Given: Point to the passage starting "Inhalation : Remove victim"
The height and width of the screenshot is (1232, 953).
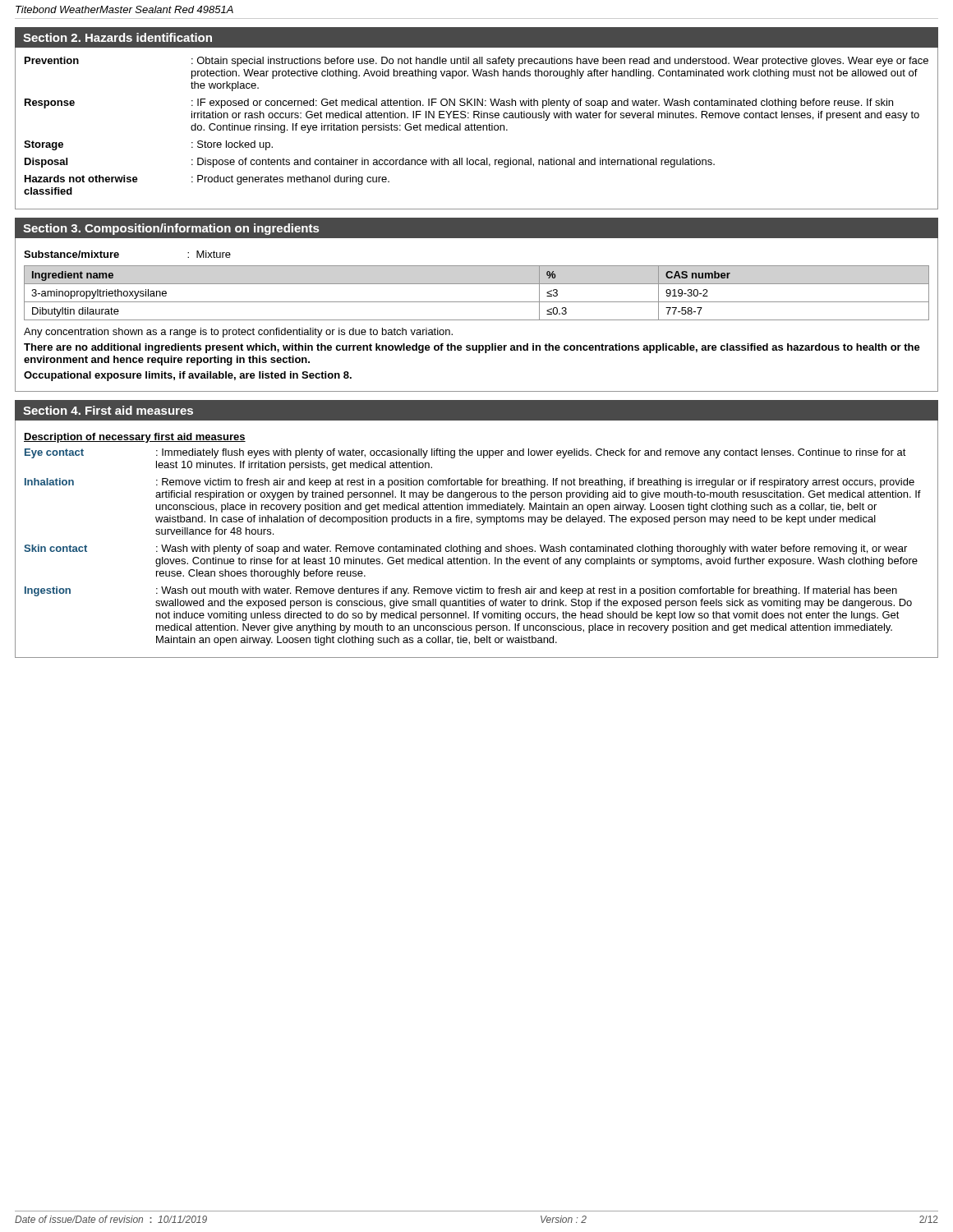Looking at the screenshot, I should (476, 506).
